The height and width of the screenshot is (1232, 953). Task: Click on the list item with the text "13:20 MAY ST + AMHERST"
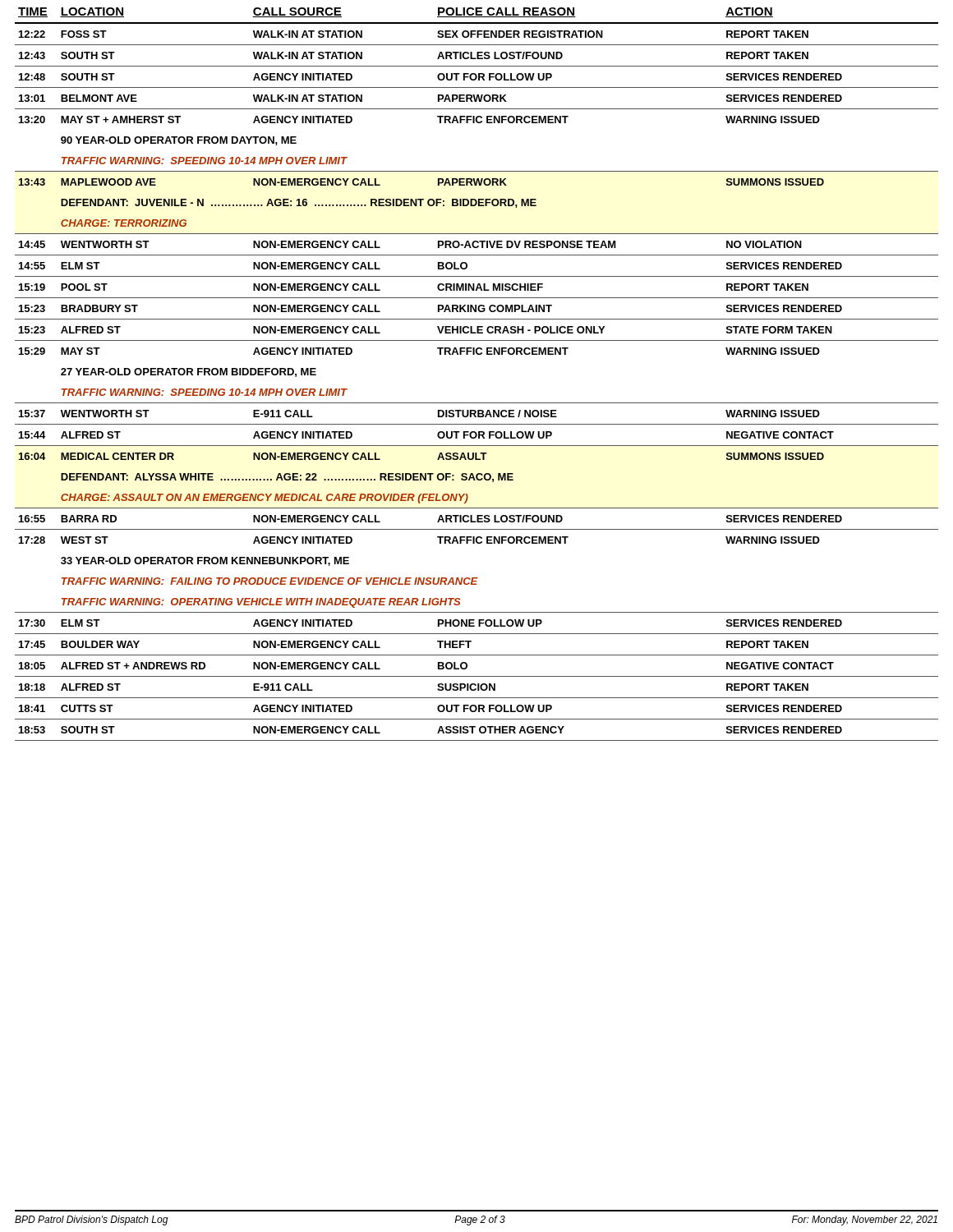pyautogui.click(x=476, y=119)
